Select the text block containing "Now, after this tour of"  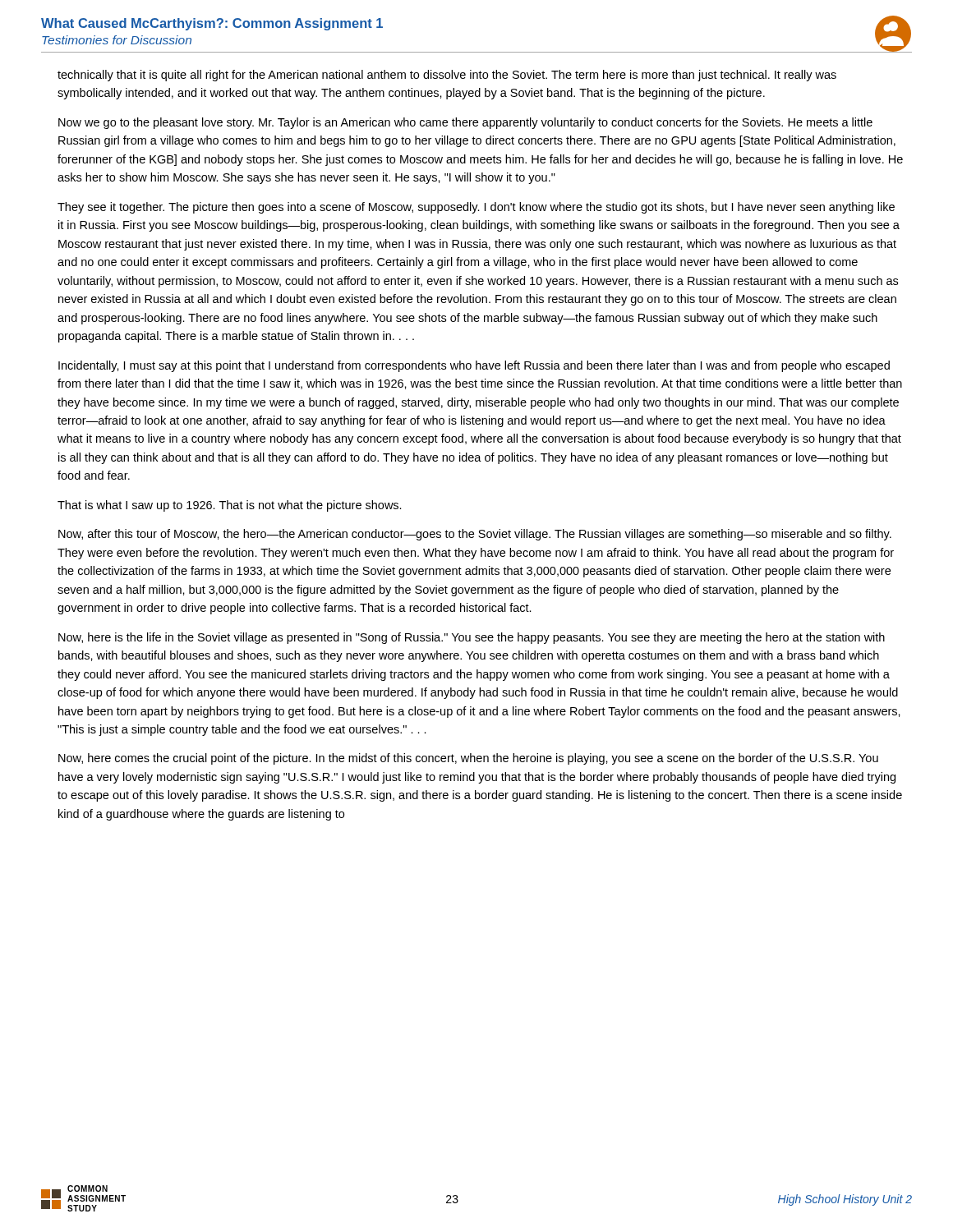(x=476, y=571)
